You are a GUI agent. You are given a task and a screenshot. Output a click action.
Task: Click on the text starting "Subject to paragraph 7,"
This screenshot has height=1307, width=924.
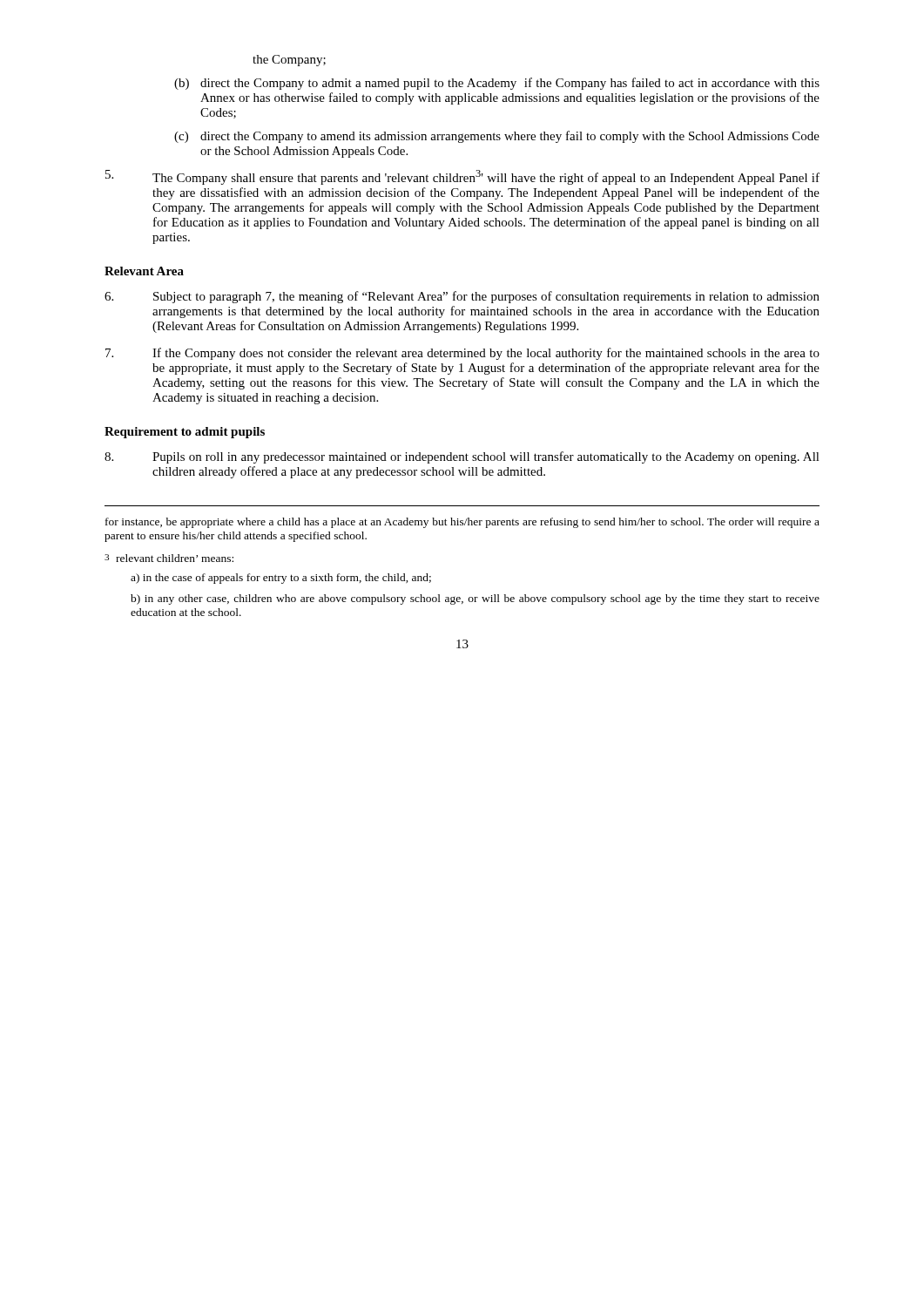coord(462,311)
